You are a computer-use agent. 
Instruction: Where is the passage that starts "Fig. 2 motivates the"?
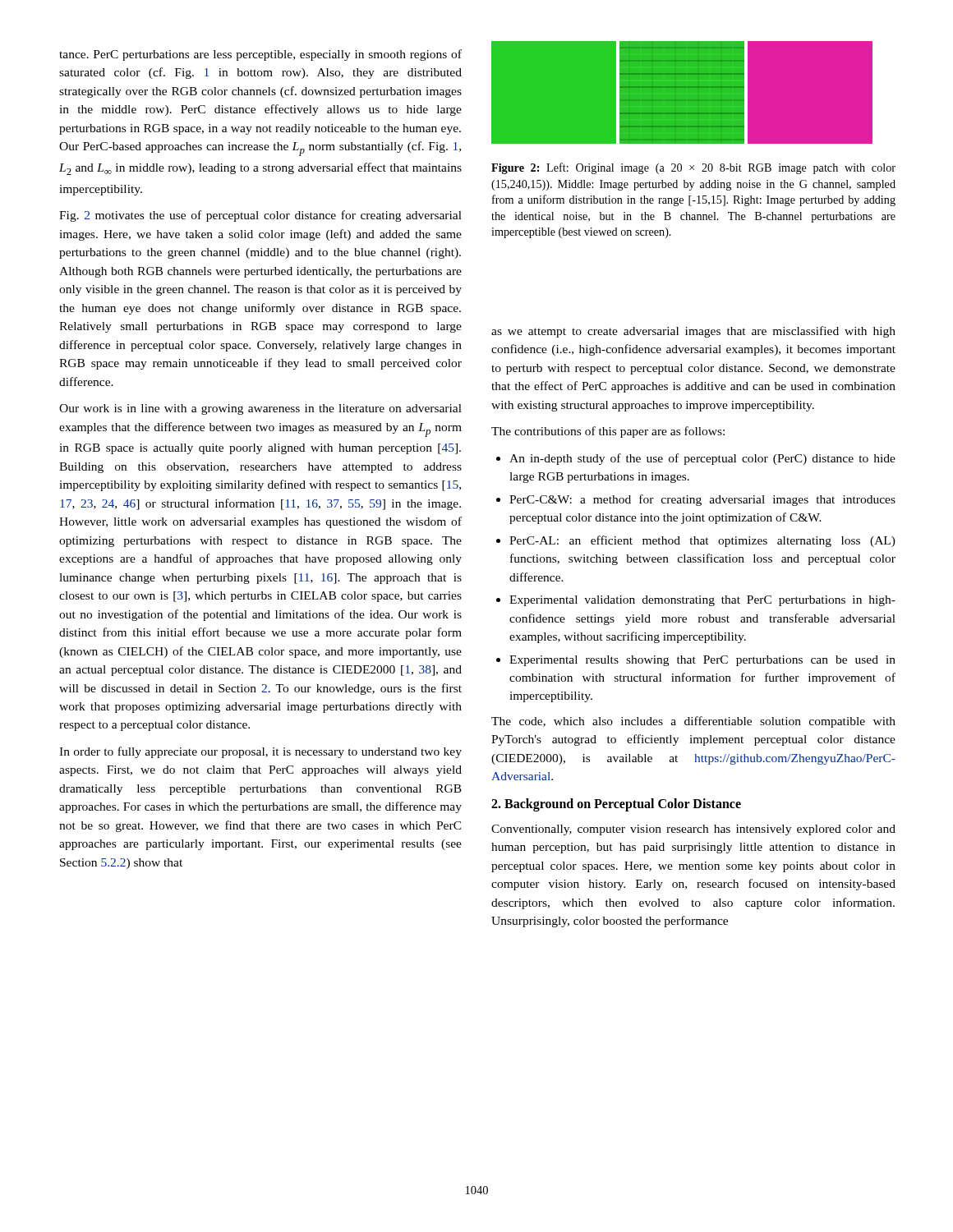[260, 299]
